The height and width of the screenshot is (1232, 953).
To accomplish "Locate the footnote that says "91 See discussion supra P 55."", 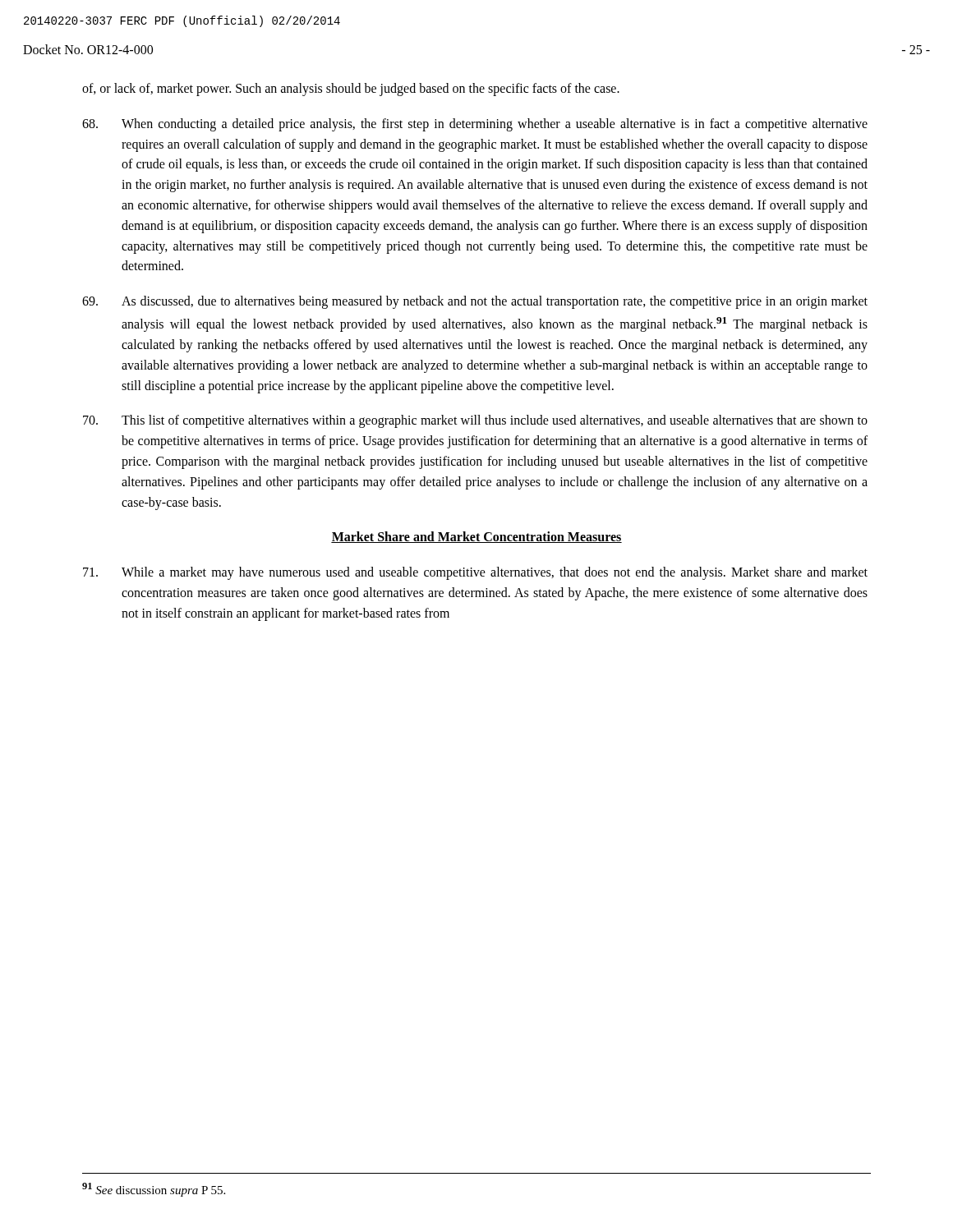I will tap(154, 1188).
